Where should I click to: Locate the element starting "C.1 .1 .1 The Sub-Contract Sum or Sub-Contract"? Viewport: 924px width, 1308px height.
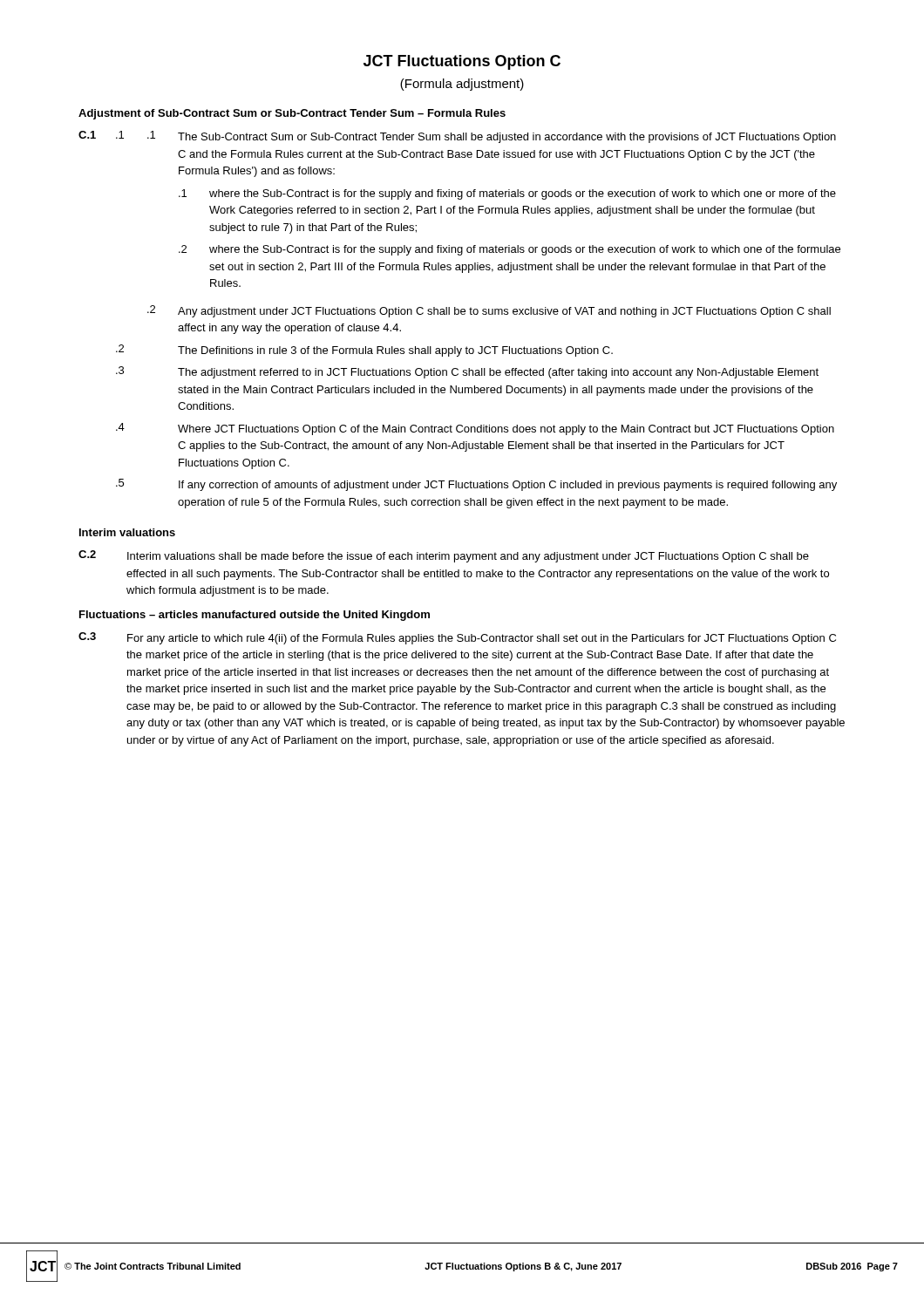pos(462,319)
